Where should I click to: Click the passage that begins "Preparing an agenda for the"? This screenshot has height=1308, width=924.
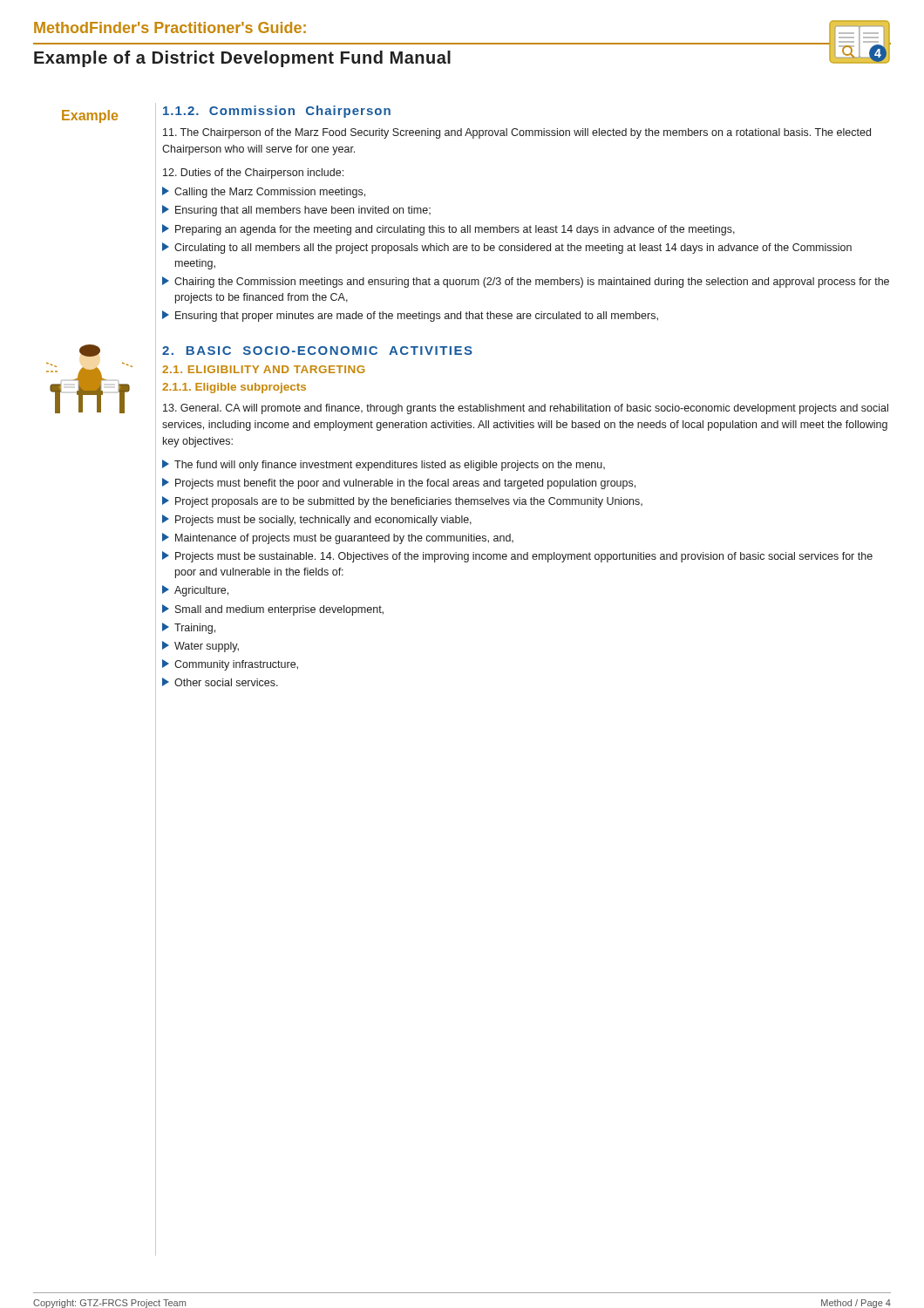[449, 229]
